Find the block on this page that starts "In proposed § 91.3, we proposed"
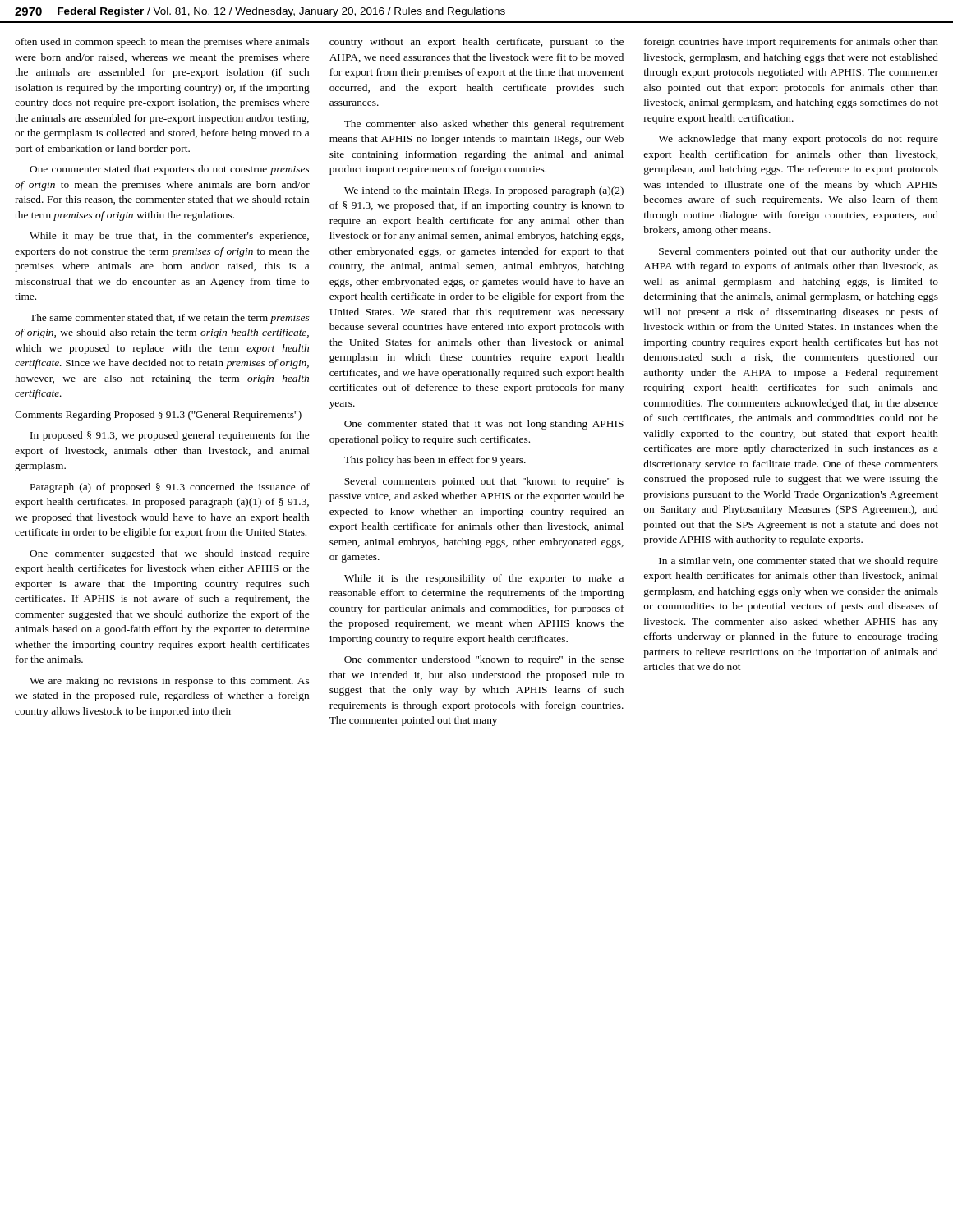Screen dimensions: 1232x953 coord(162,451)
